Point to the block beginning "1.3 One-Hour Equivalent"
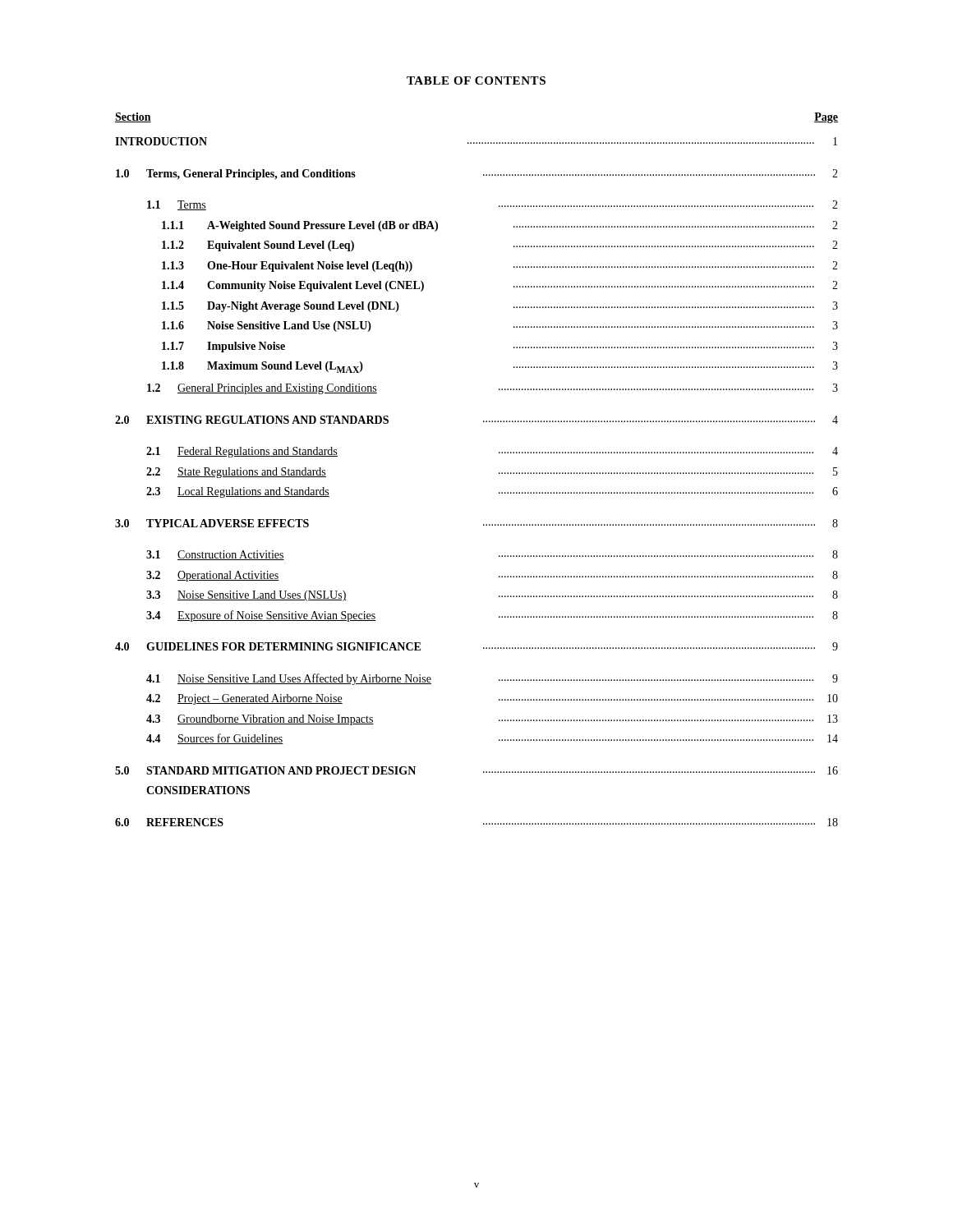953x1232 pixels. (x=172, y=267)
